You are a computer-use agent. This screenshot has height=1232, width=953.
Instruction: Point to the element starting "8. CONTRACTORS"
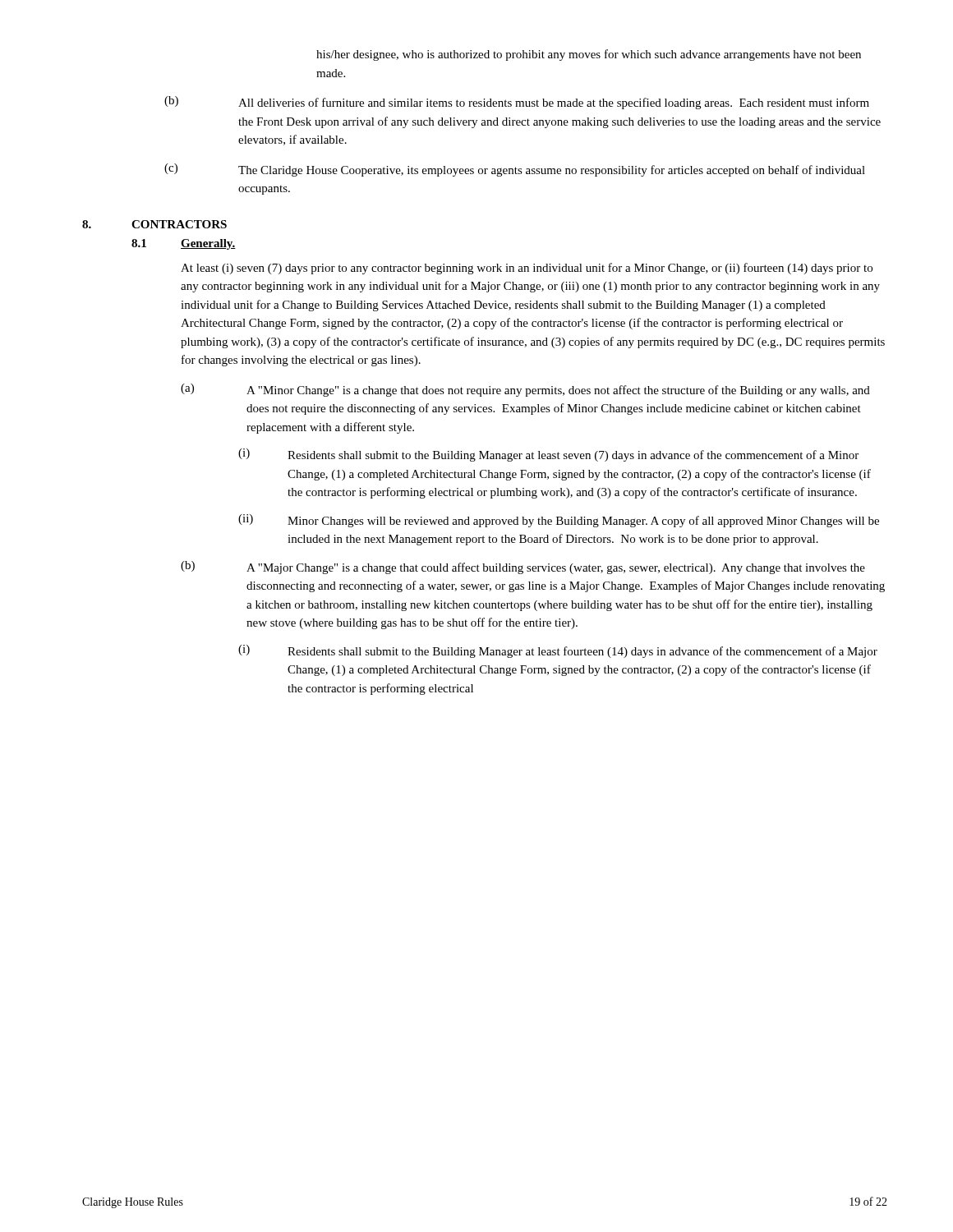coord(155,224)
